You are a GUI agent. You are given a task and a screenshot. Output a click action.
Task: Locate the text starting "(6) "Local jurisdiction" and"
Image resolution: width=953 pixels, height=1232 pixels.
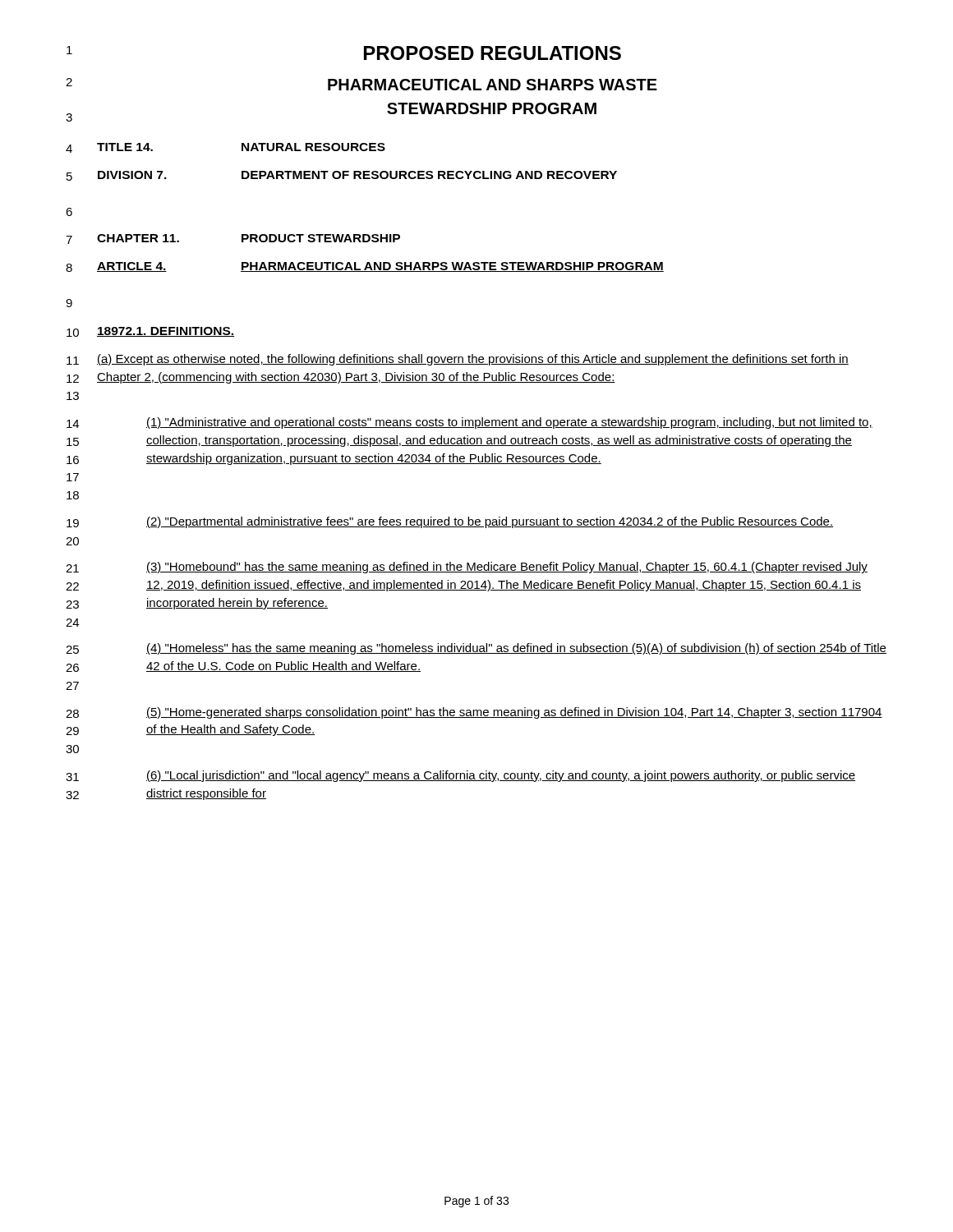pyautogui.click(x=501, y=784)
